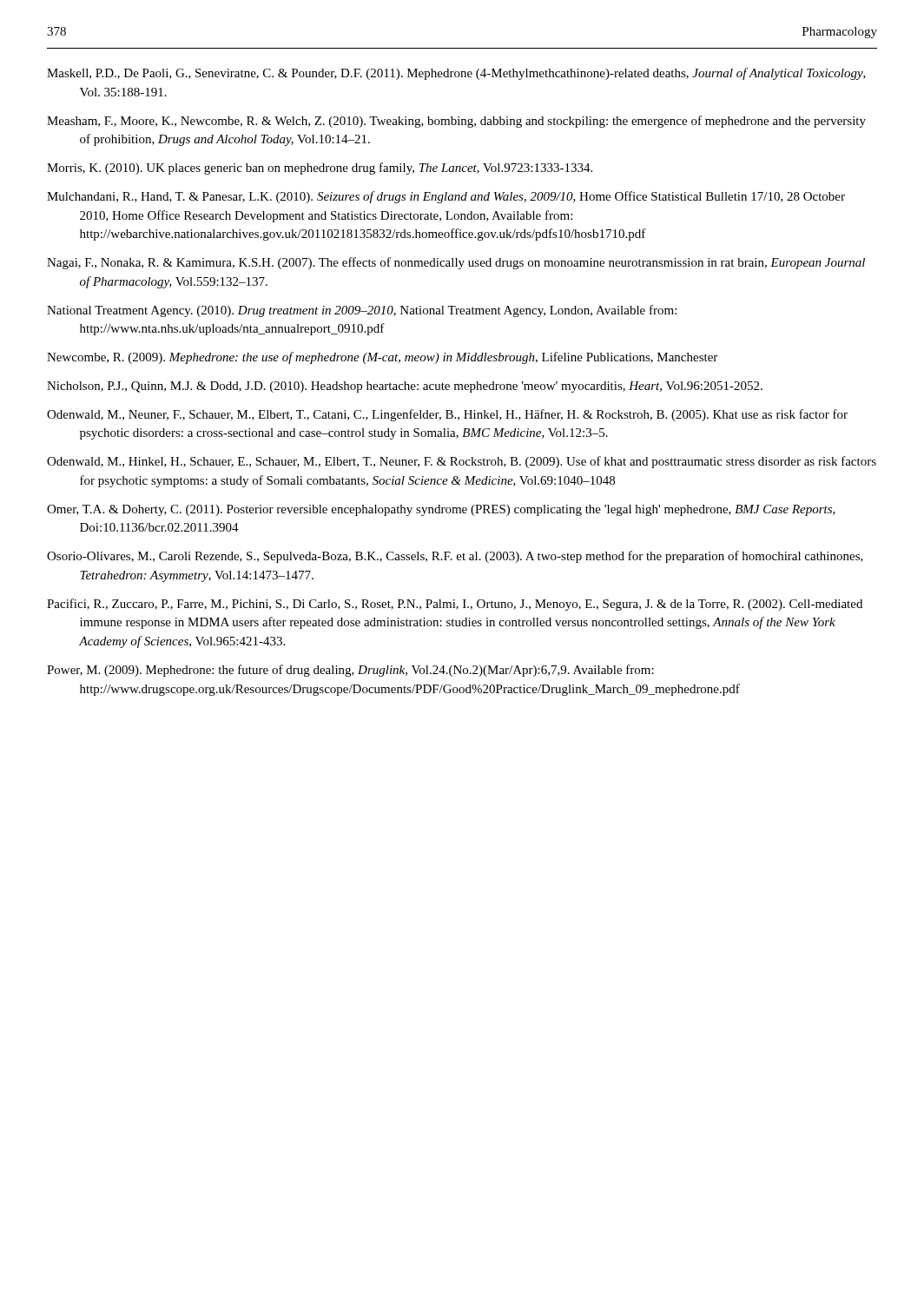Select the list item containing "Power, M. (2009)."
Viewport: 924px width, 1303px height.
462,680
